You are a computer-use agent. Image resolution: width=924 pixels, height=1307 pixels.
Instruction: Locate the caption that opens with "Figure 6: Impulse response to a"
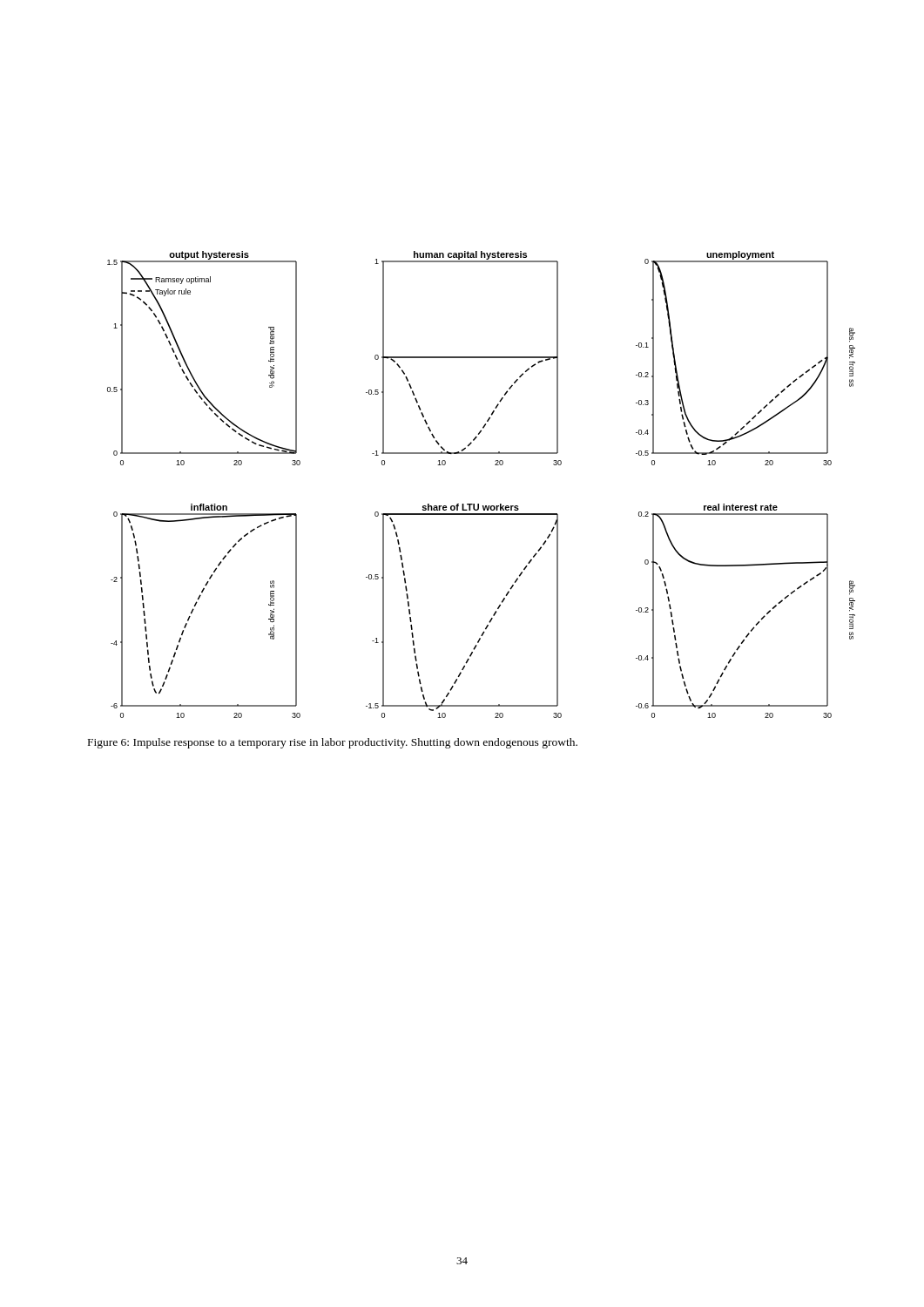click(333, 742)
